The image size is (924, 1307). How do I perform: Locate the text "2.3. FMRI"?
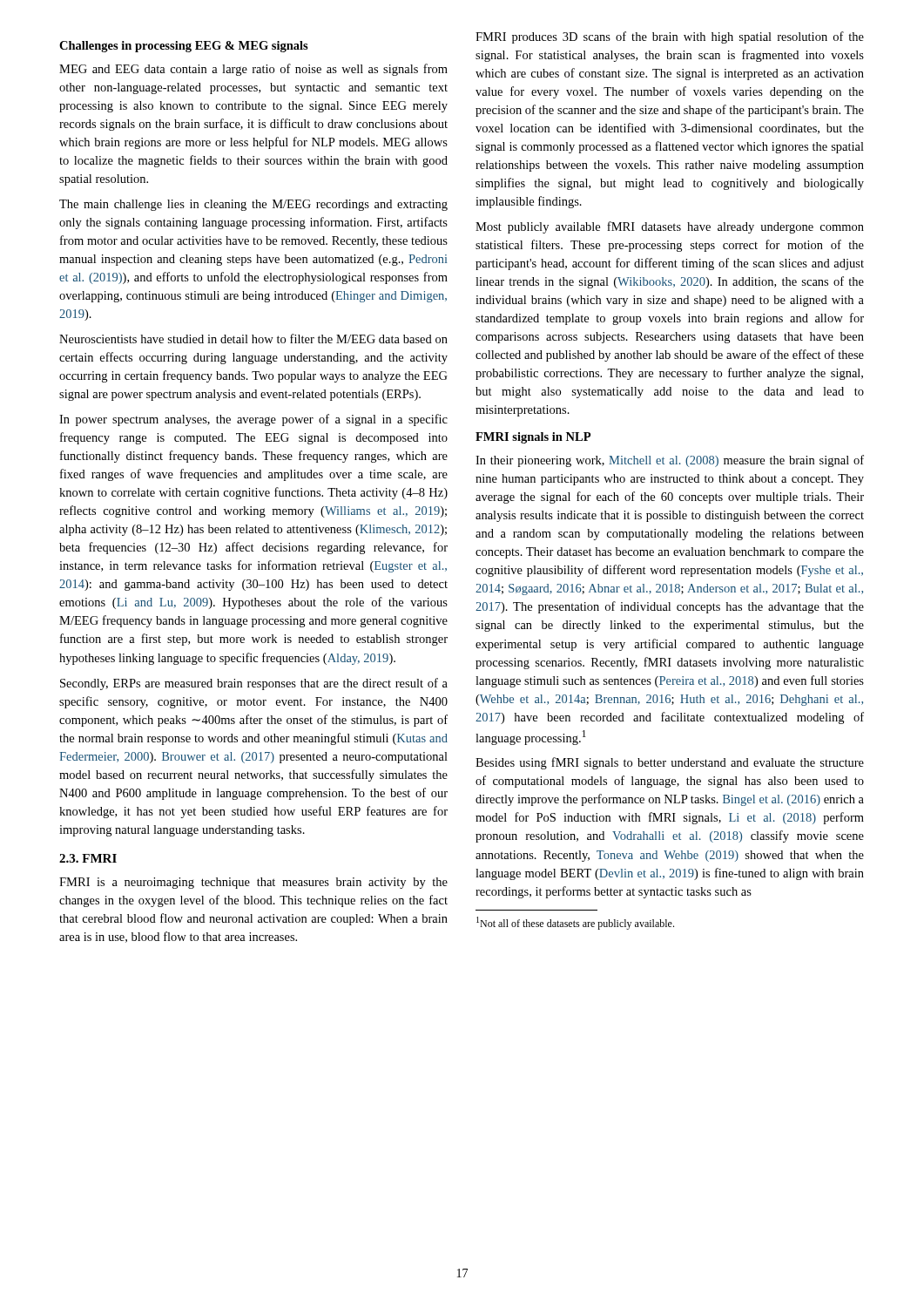point(88,858)
